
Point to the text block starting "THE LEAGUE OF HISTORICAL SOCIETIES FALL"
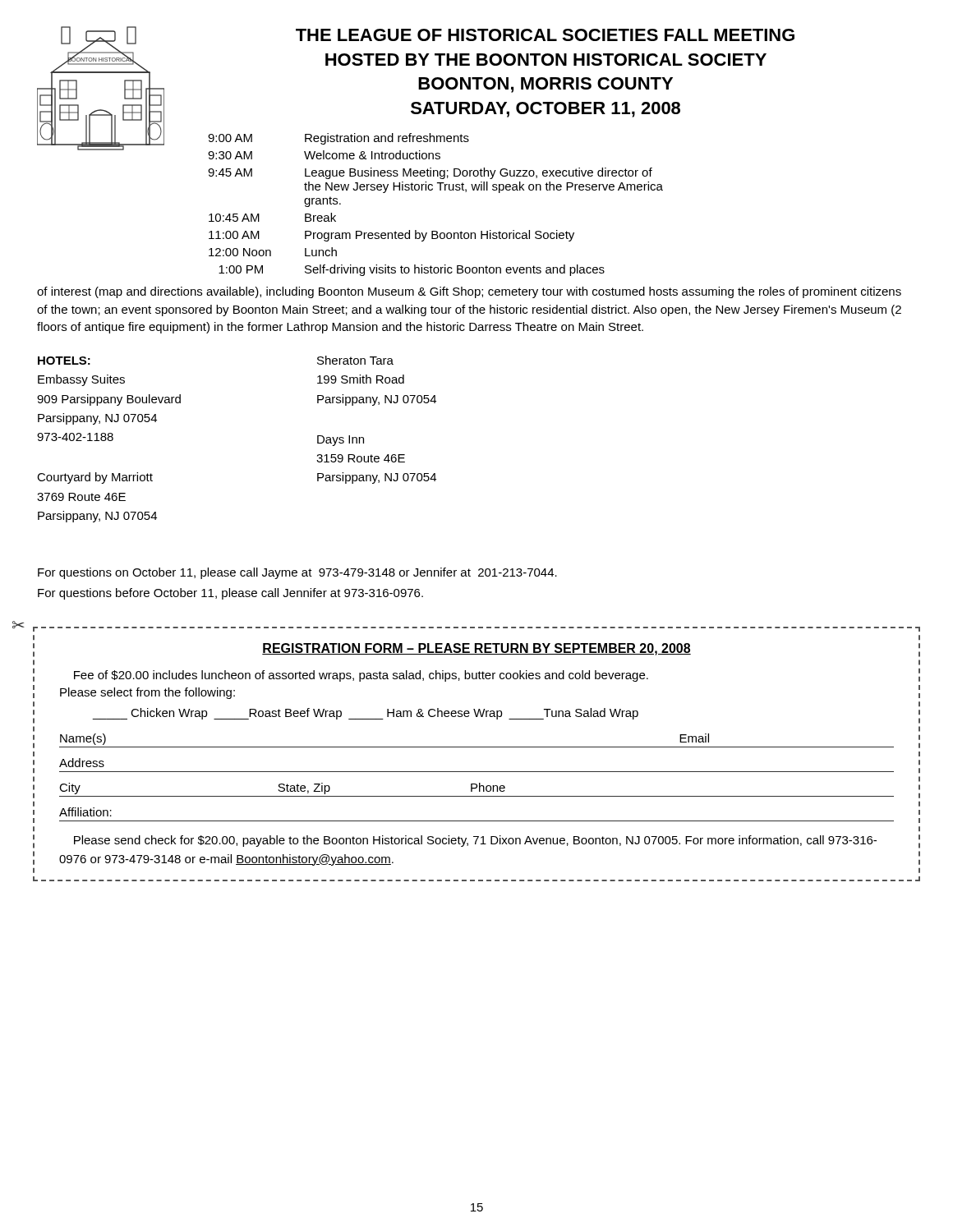[545, 71]
